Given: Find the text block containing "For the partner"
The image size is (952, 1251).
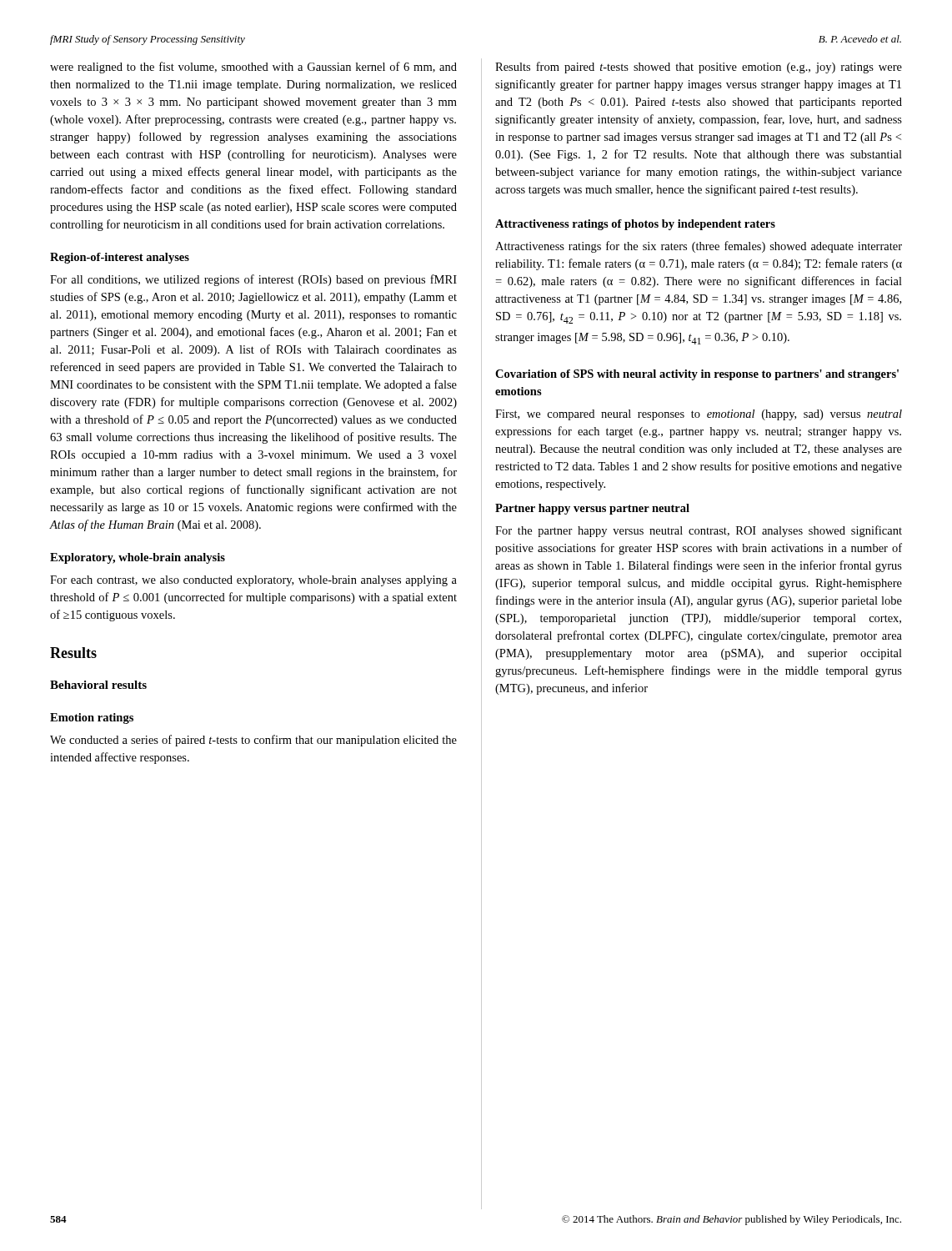Looking at the screenshot, I should (699, 610).
